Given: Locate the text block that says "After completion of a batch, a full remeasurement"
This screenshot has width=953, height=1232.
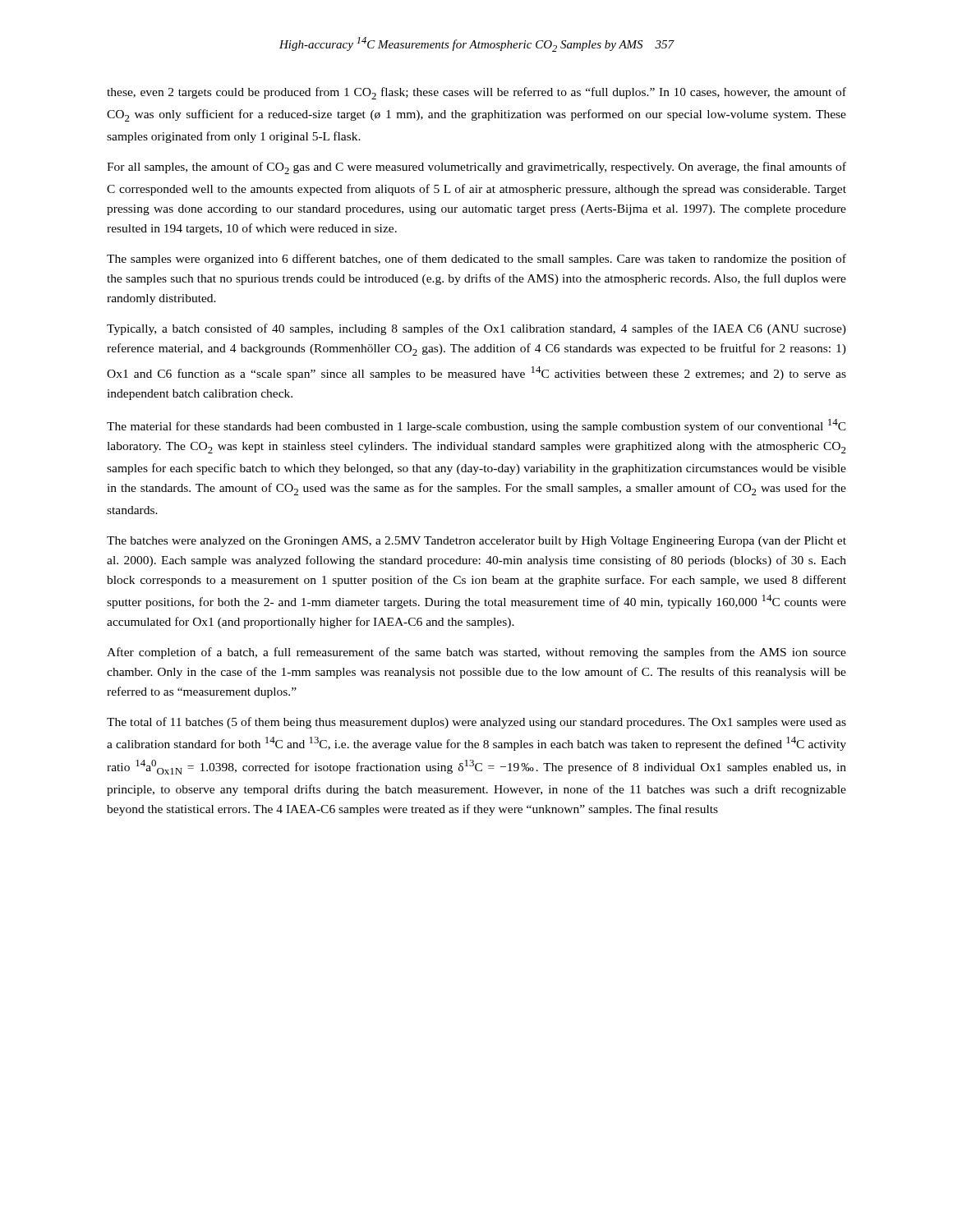Looking at the screenshot, I should coord(476,672).
